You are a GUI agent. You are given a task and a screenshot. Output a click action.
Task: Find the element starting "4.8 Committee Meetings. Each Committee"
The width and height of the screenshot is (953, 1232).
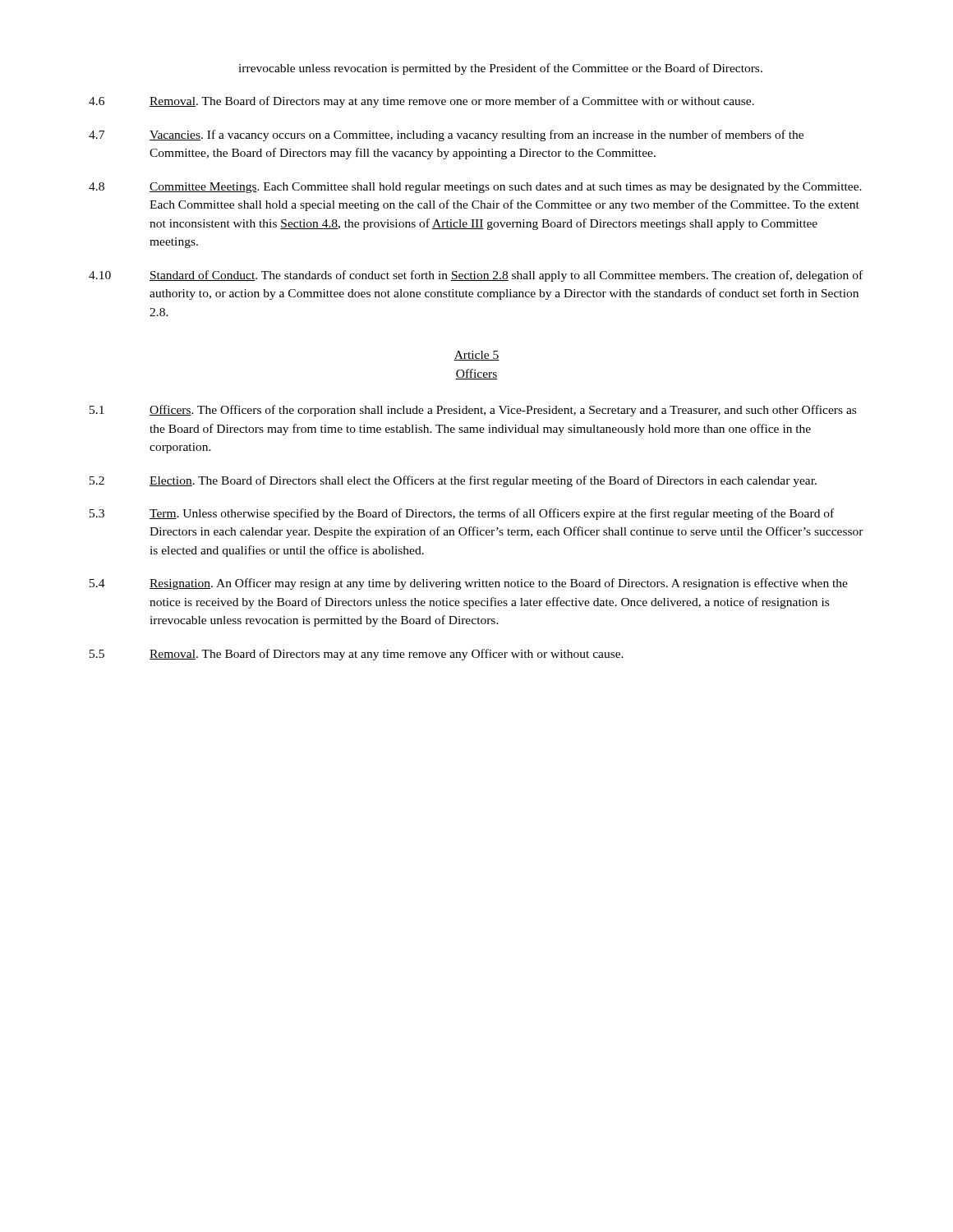(x=476, y=214)
